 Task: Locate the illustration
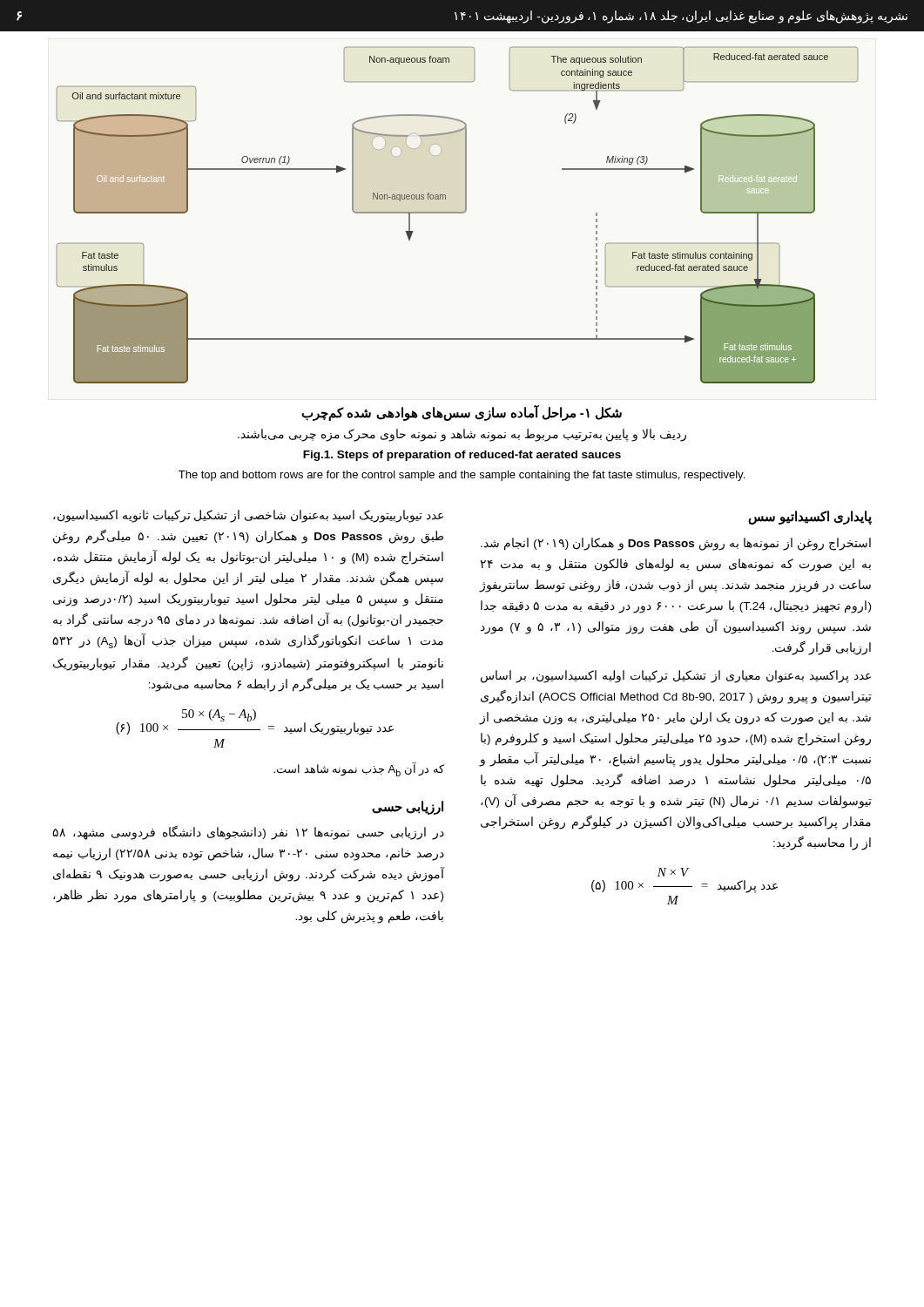pyautogui.click(x=462, y=219)
